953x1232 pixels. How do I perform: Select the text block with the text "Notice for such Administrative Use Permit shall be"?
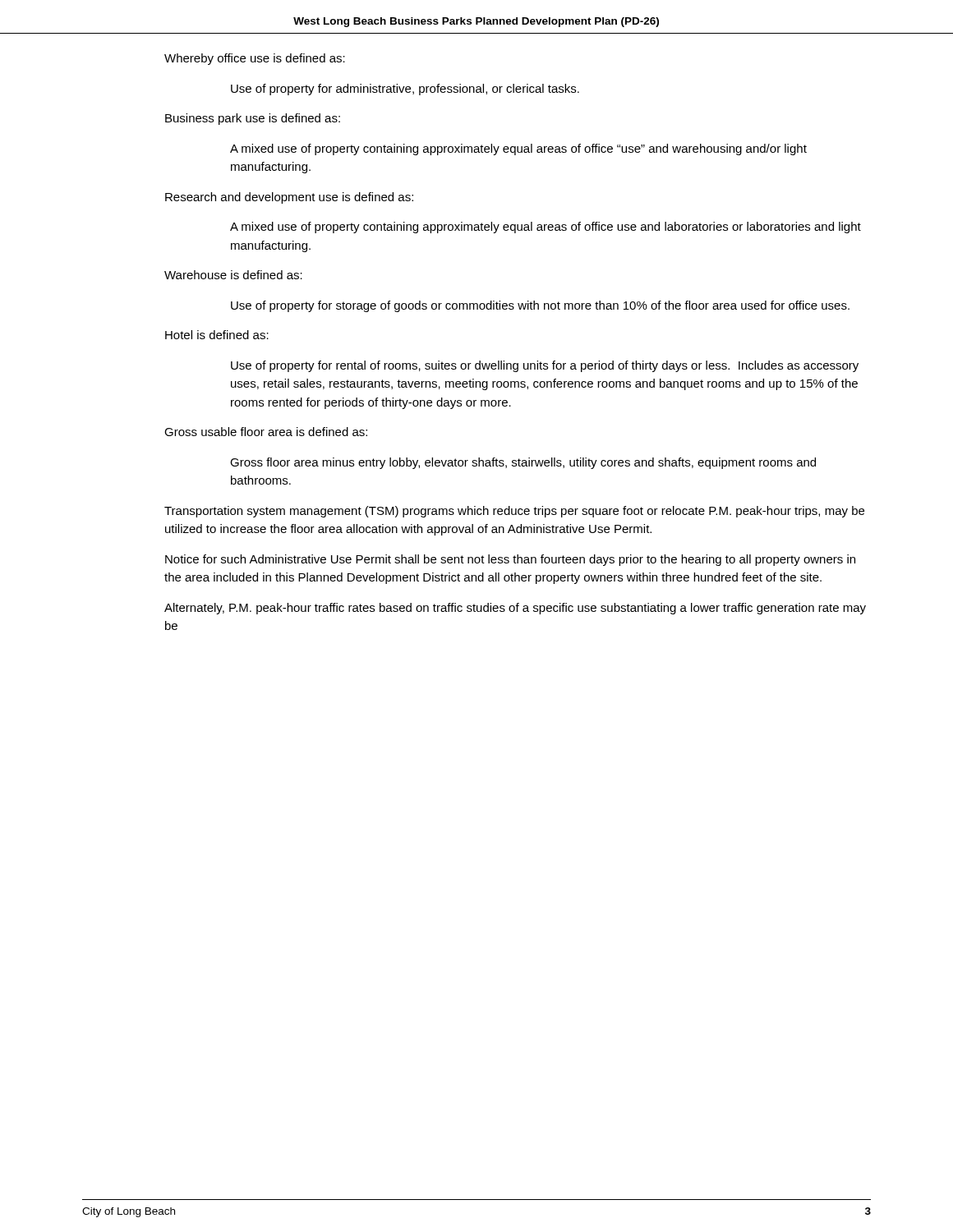point(510,568)
